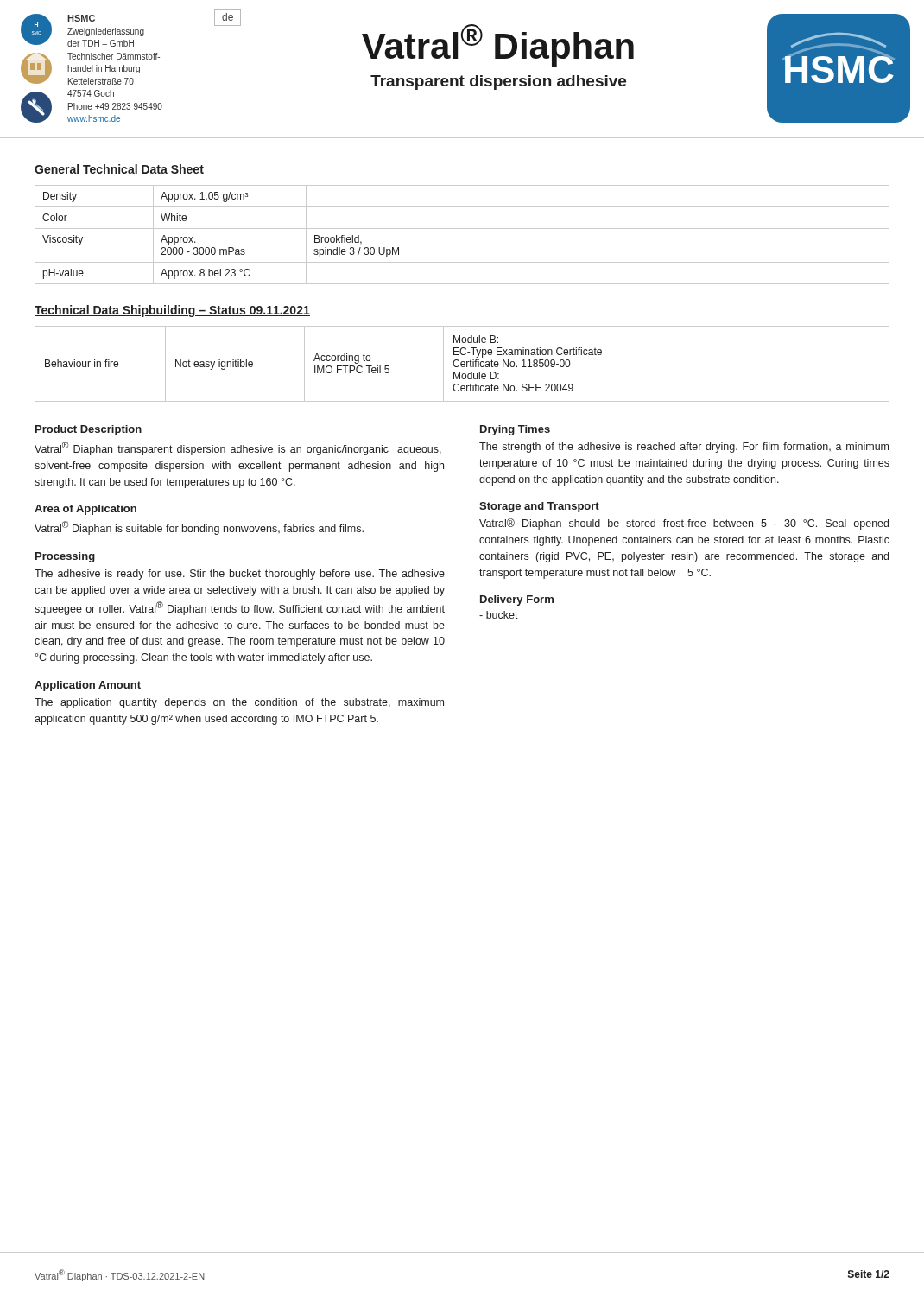Screen dimensions: 1296x924
Task: Find the element starting "General Technical Data"
Action: click(x=119, y=169)
